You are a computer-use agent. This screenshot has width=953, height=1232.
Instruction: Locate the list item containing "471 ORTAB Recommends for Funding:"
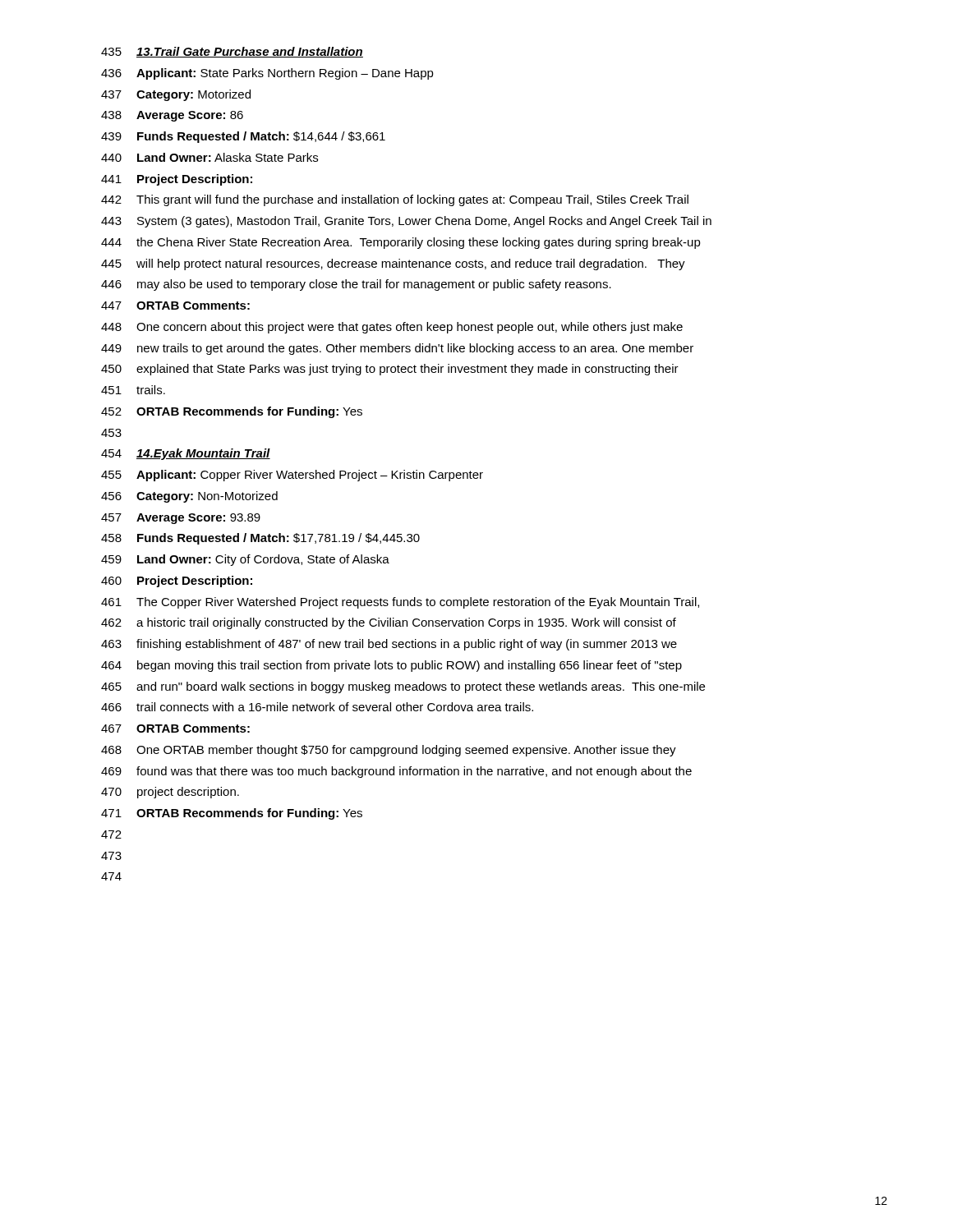click(x=232, y=814)
